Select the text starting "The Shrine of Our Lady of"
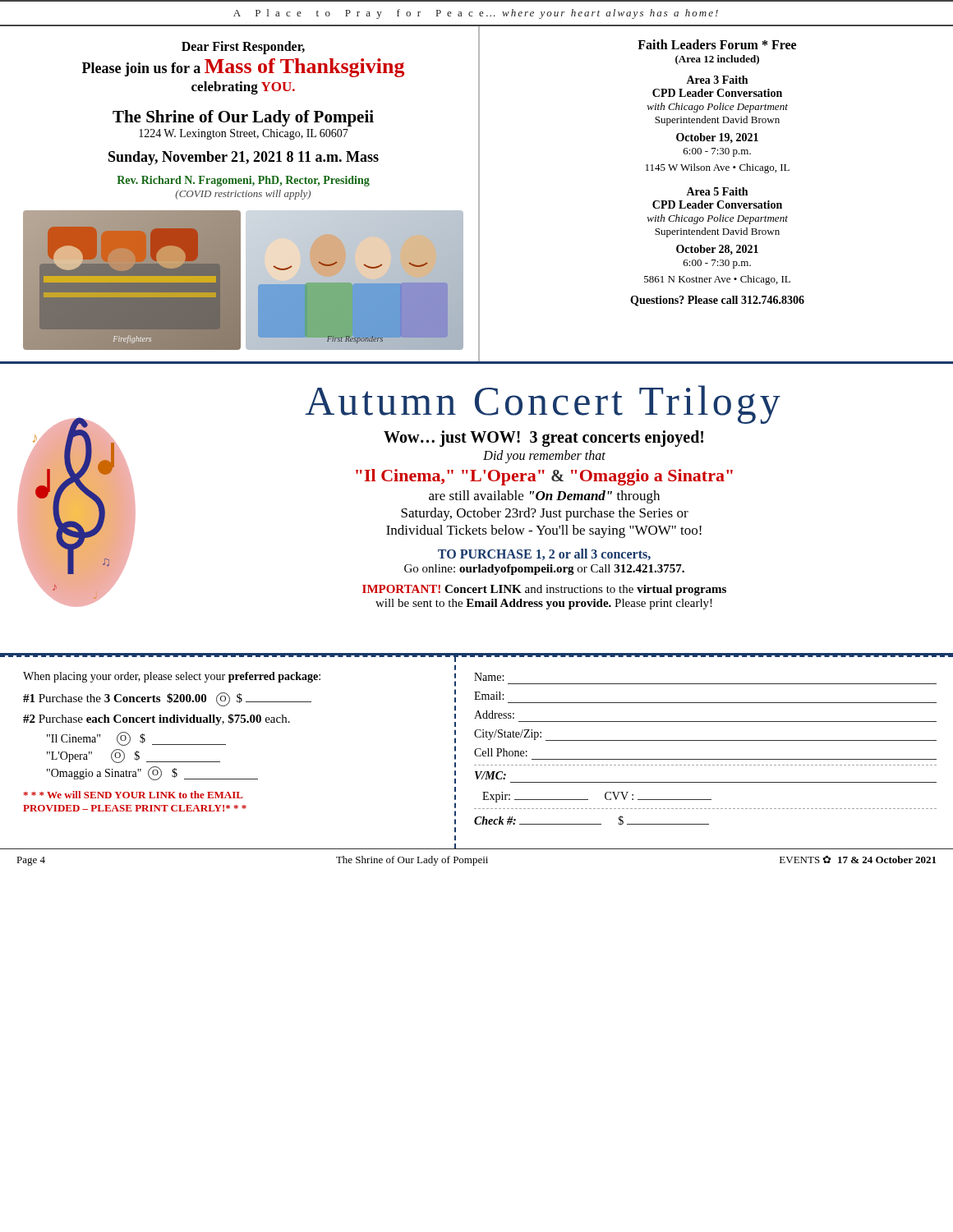953x1232 pixels. (x=243, y=117)
